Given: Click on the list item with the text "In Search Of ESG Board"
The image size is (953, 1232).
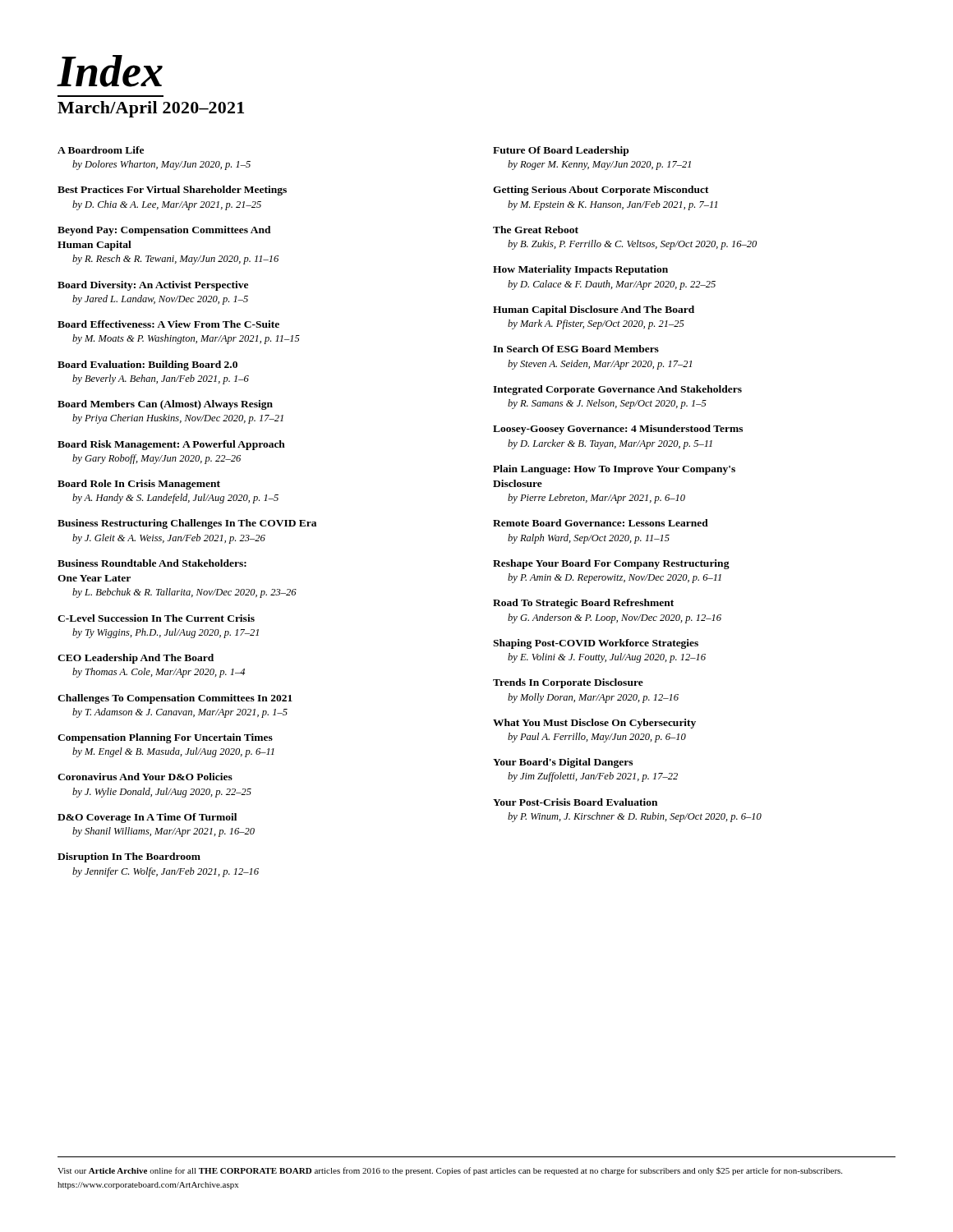Looking at the screenshot, I should coord(694,356).
